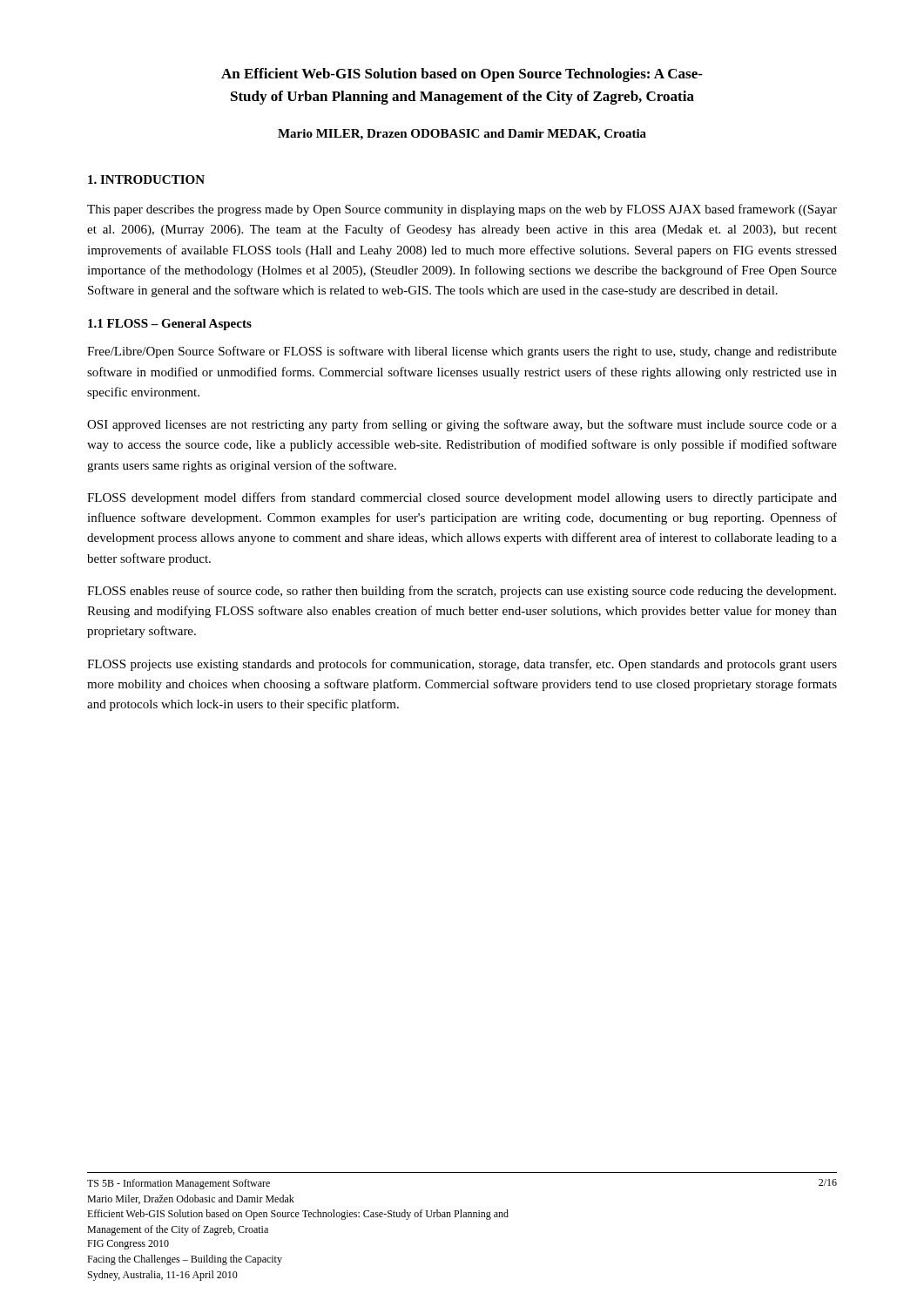924x1307 pixels.
Task: Click on the passage starting "Free/Libre/Open Source Software or"
Action: [462, 372]
